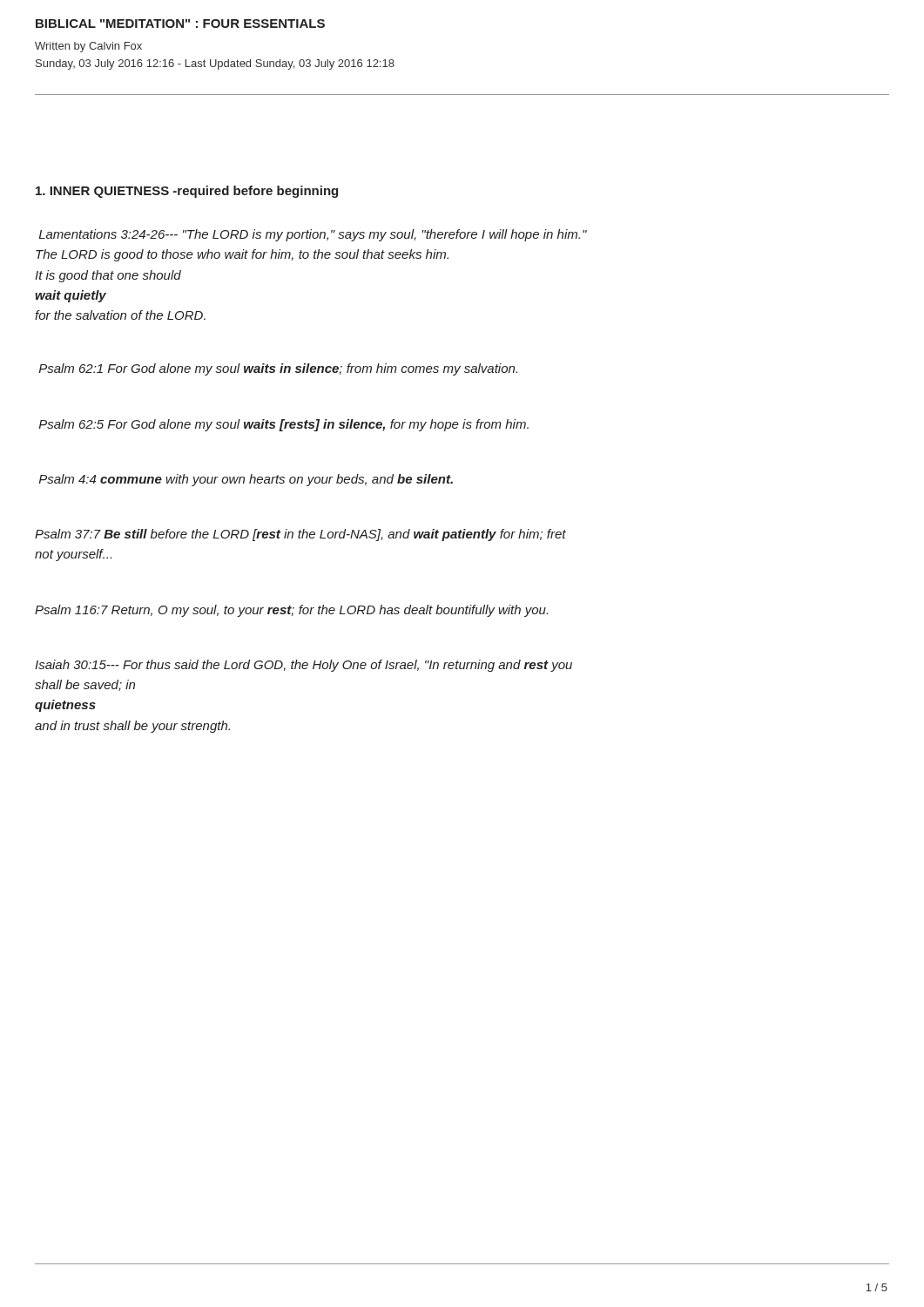Select the text block with the text "Isaiah 30:15--- For thus said the"

(304, 666)
